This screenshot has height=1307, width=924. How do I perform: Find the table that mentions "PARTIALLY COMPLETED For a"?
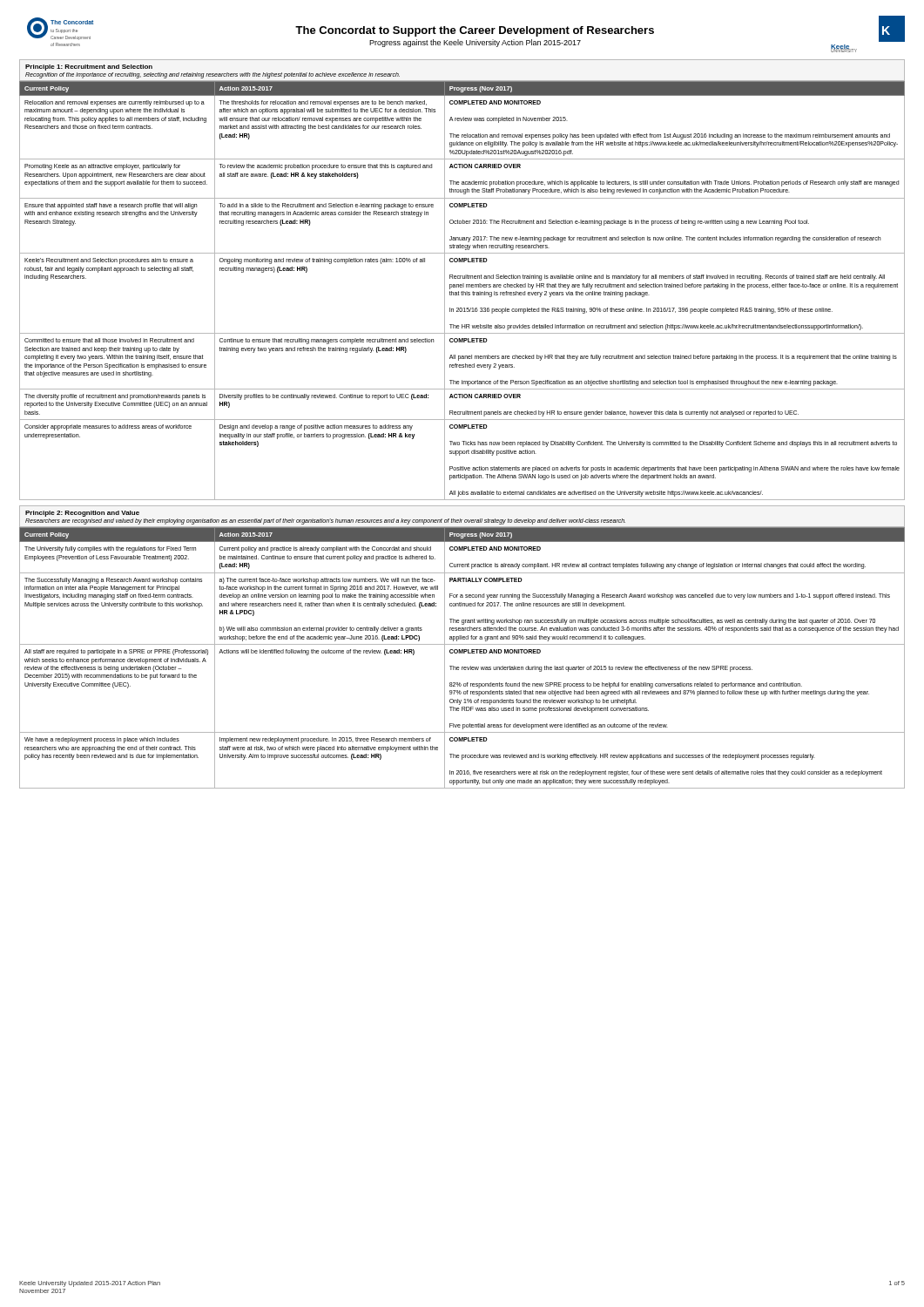(x=462, y=658)
